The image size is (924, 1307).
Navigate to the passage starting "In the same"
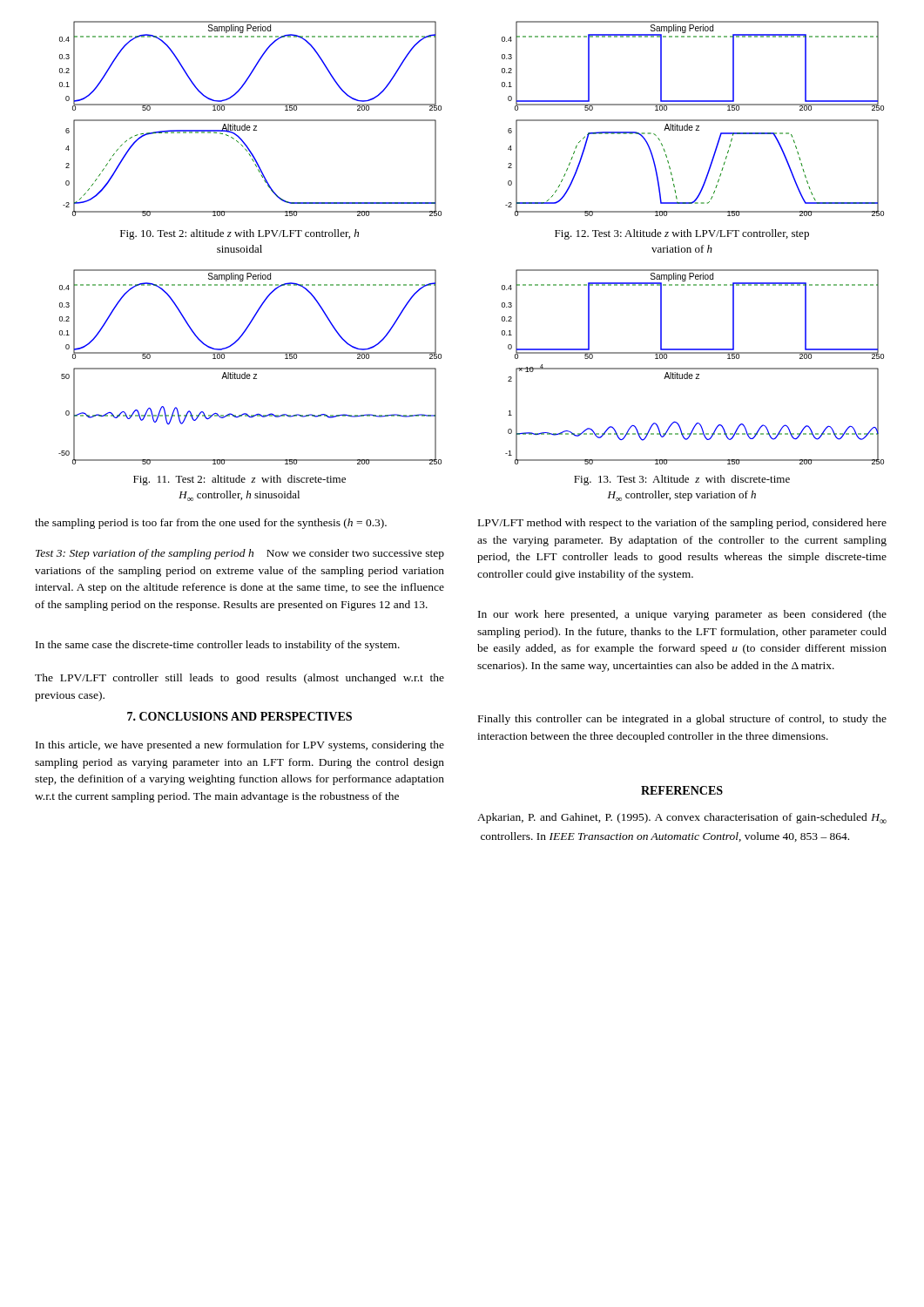[x=218, y=644]
